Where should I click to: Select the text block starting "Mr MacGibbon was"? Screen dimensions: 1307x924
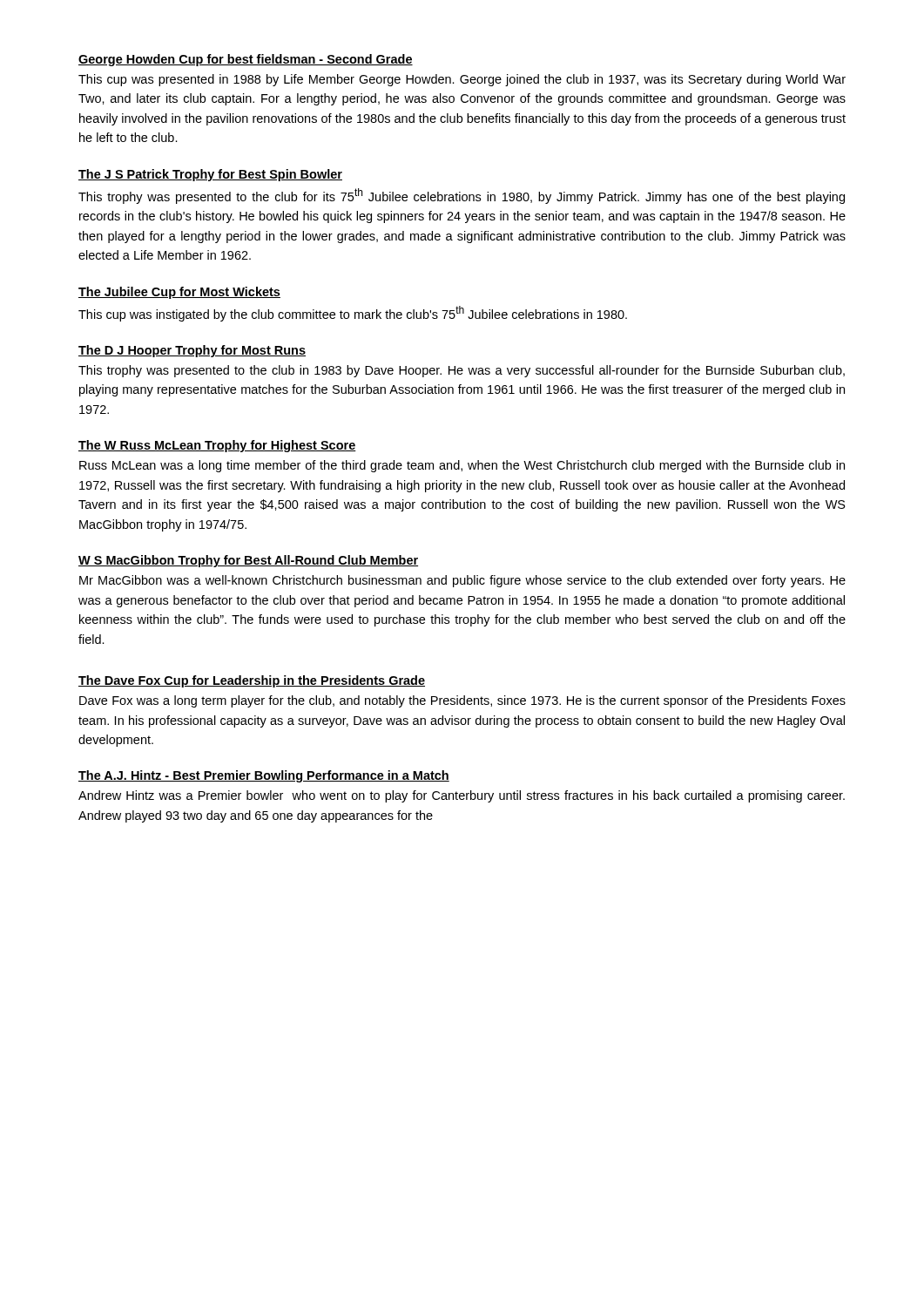click(x=462, y=610)
